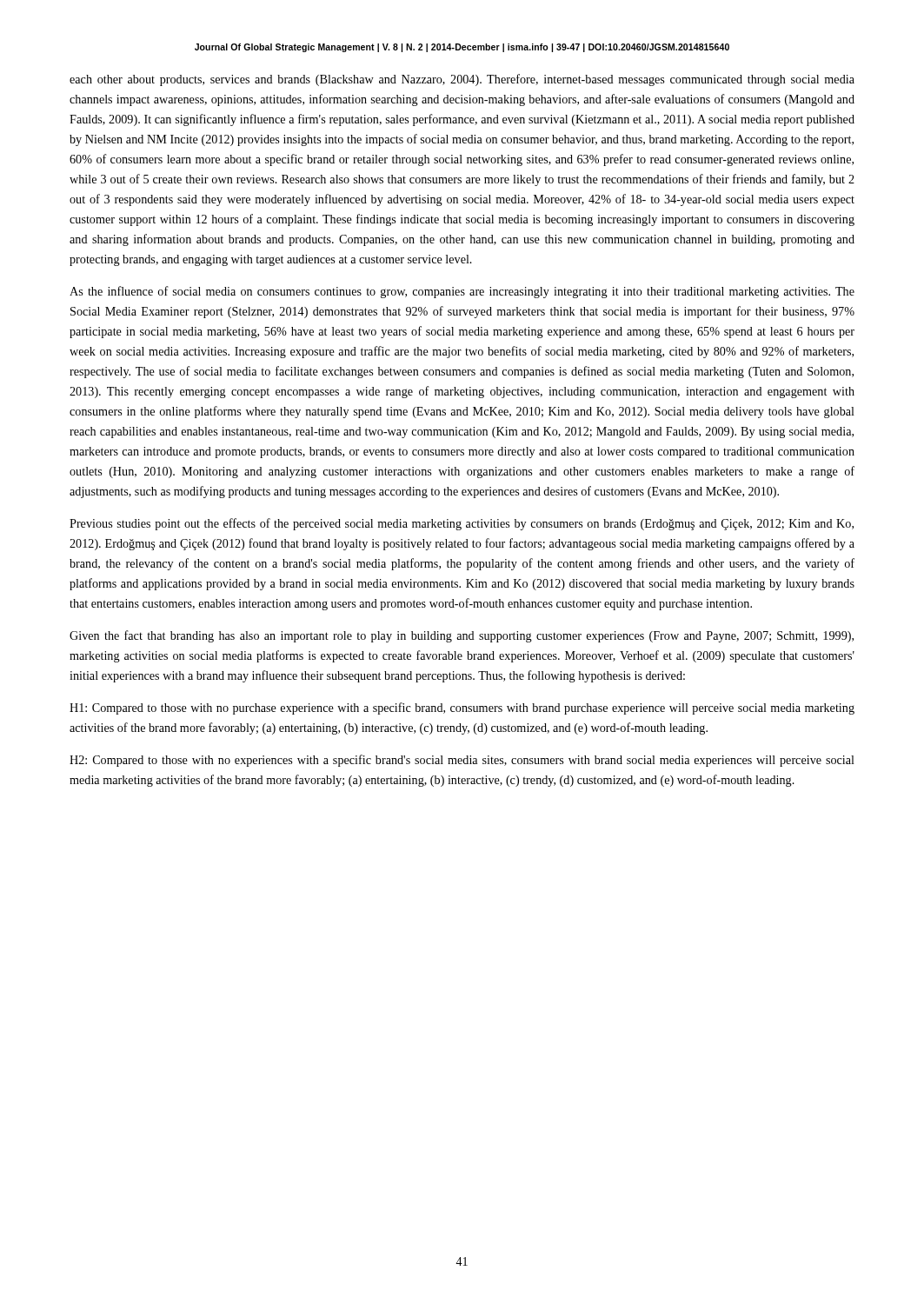Navigate to the element starting "Previous studies point out the effects of"
Screen dimensions: 1304x924
pos(462,563)
